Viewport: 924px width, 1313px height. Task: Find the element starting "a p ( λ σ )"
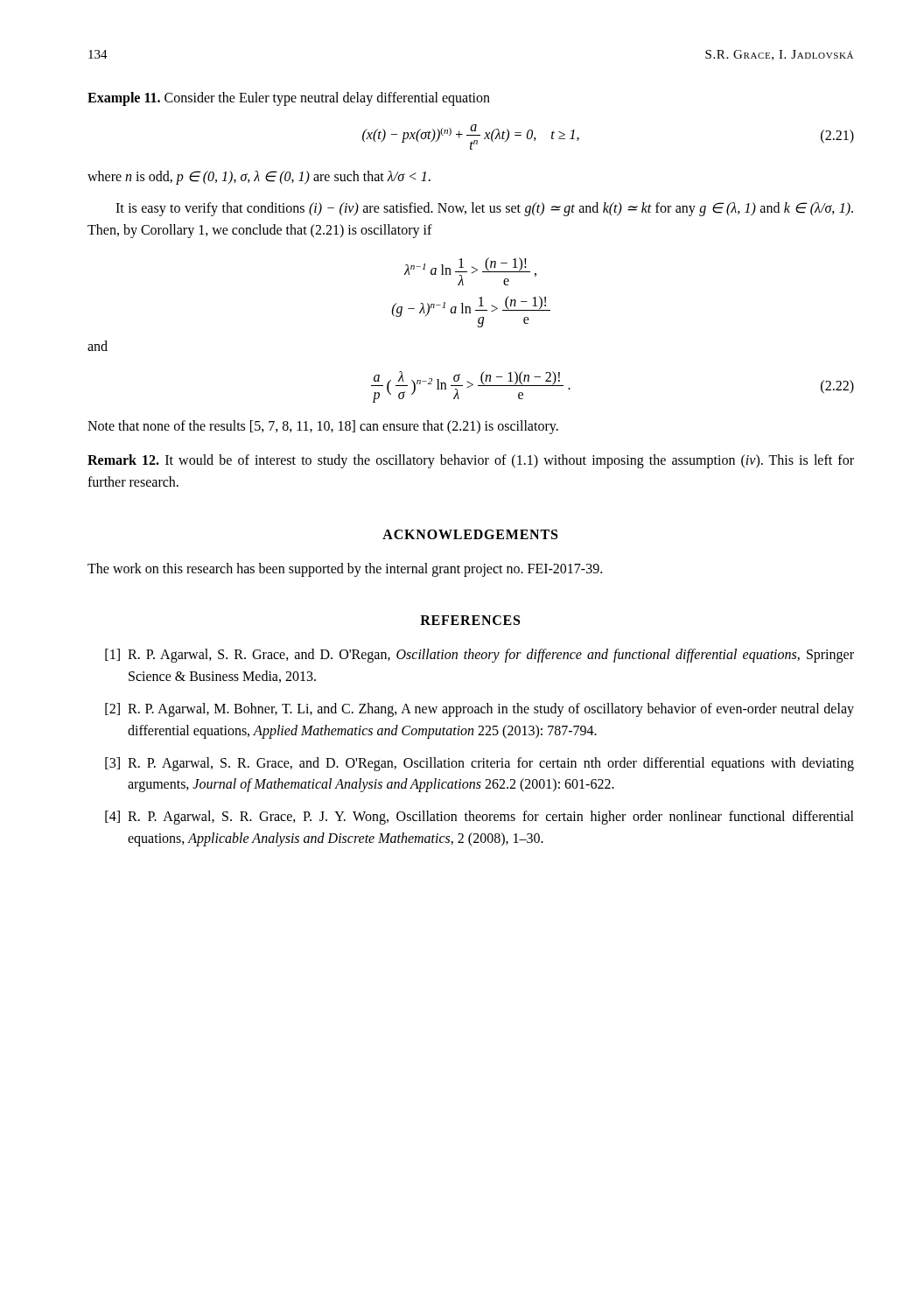point(456,386)
